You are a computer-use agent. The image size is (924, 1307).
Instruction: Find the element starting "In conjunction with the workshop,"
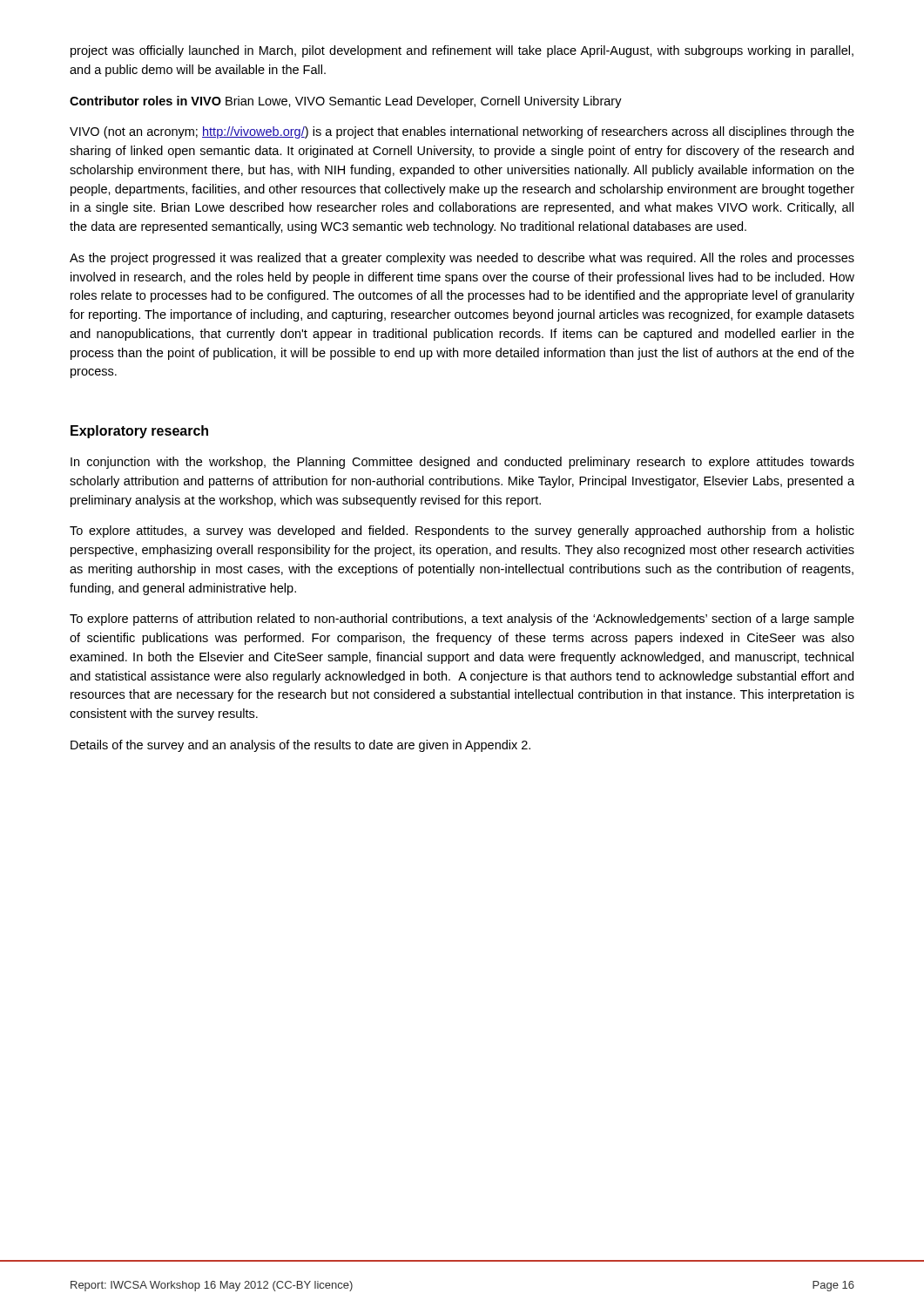point(462,481)
